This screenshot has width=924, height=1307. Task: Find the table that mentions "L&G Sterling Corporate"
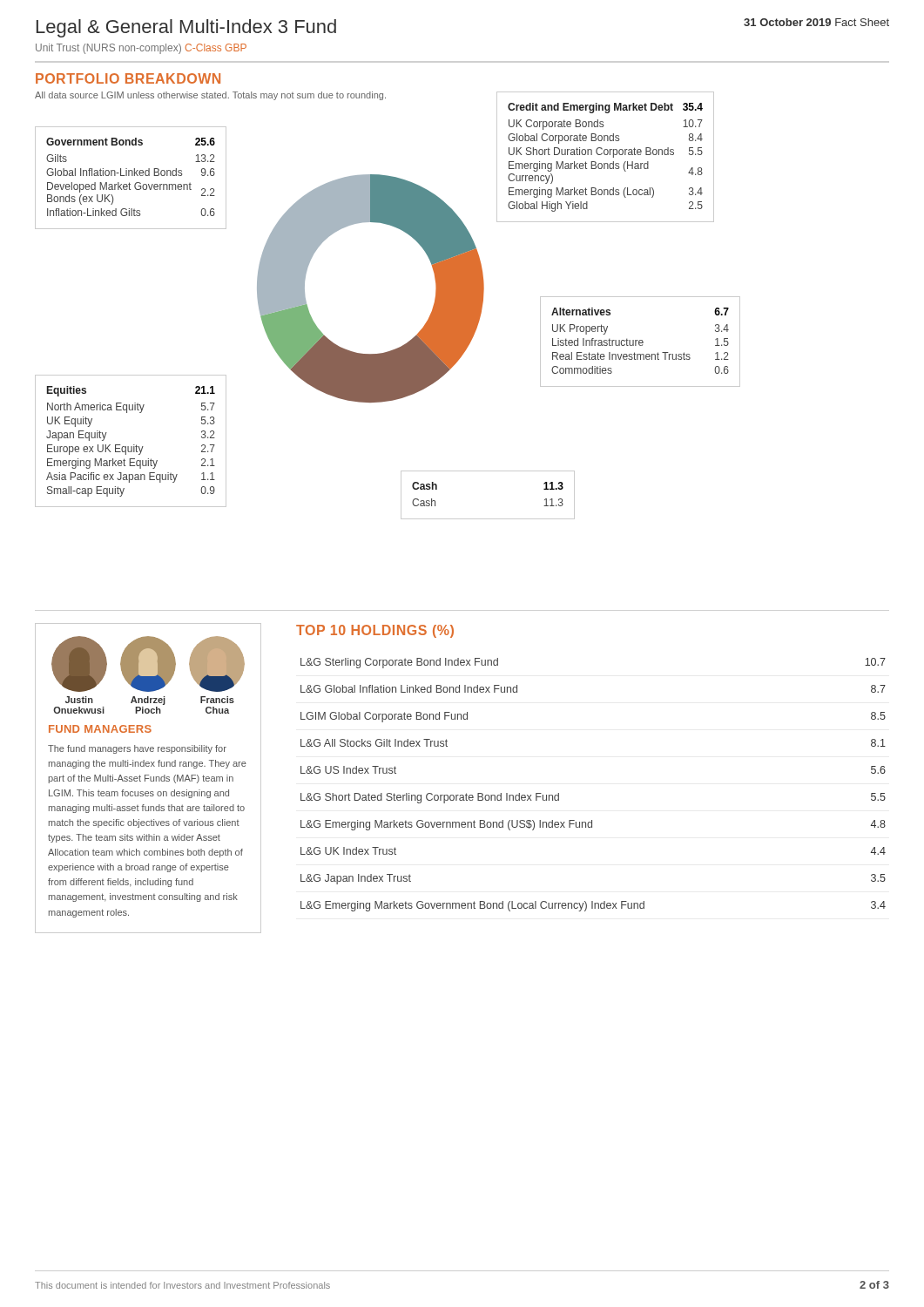pos(593,784)
